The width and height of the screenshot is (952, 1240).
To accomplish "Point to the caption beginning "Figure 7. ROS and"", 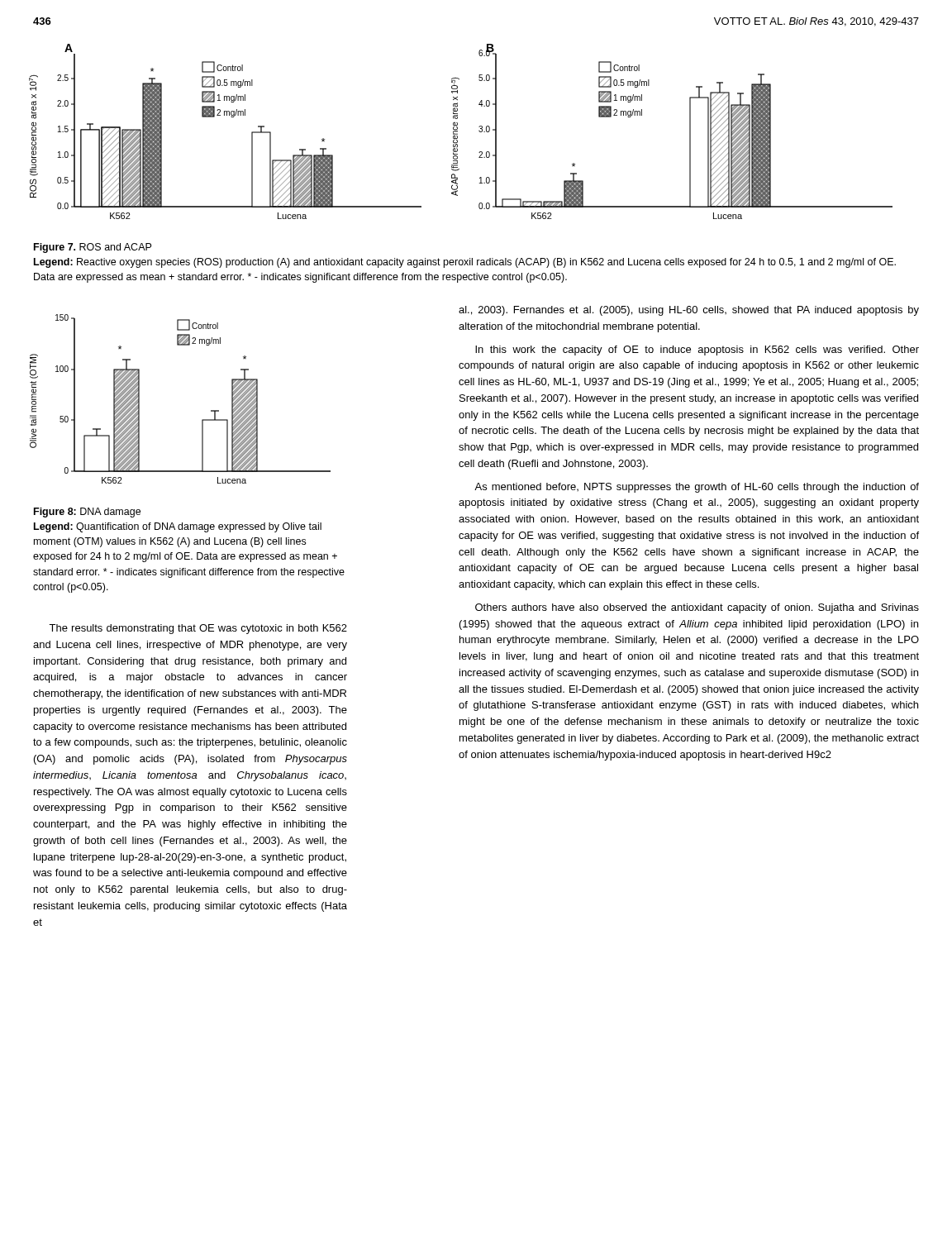I will click(465, 262).
